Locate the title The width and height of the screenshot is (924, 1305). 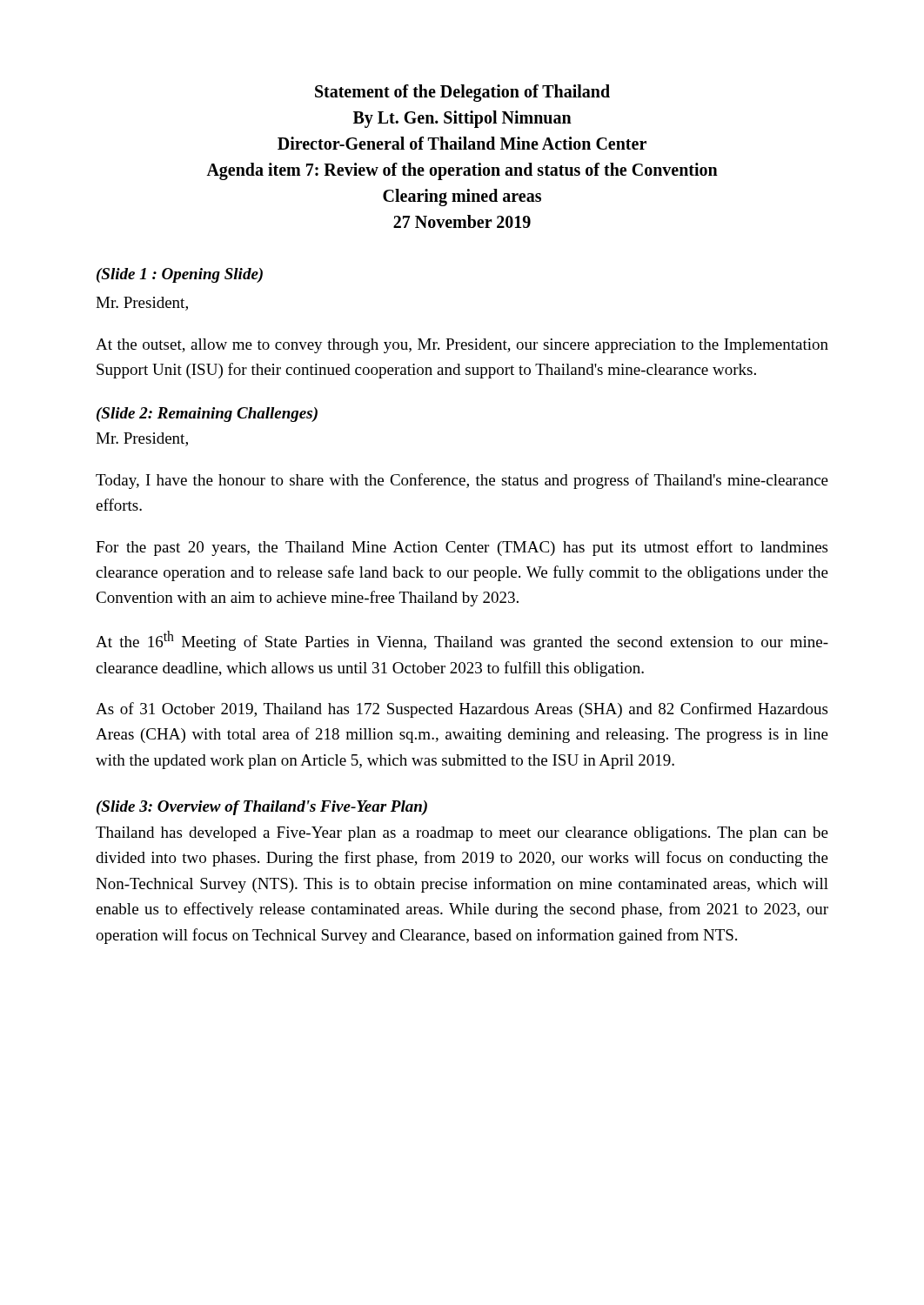coord(462,157)
